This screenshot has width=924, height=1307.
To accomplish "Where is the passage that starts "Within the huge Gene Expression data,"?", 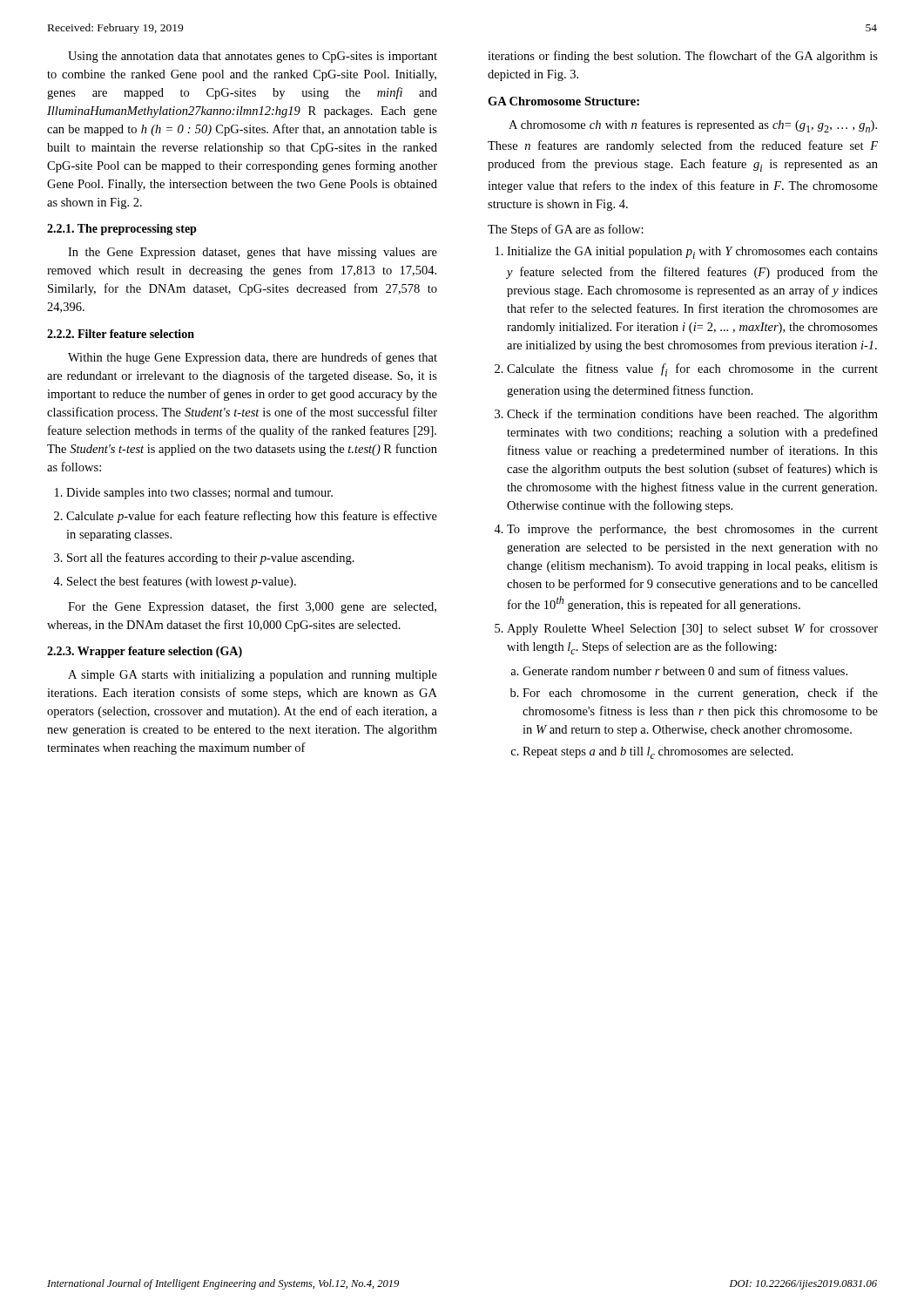I will click(242, 412).
